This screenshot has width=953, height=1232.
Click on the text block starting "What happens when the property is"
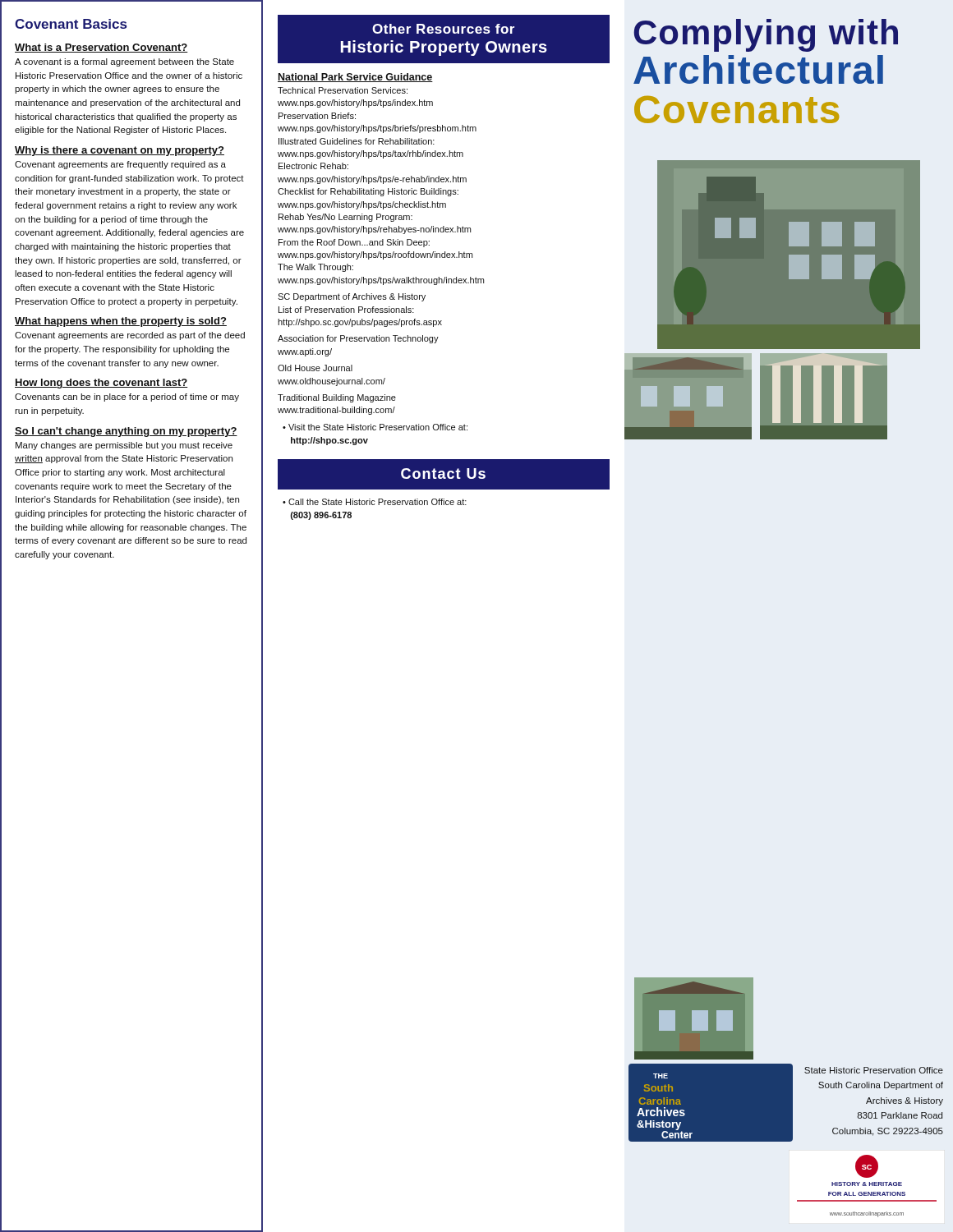coord(131,321)
